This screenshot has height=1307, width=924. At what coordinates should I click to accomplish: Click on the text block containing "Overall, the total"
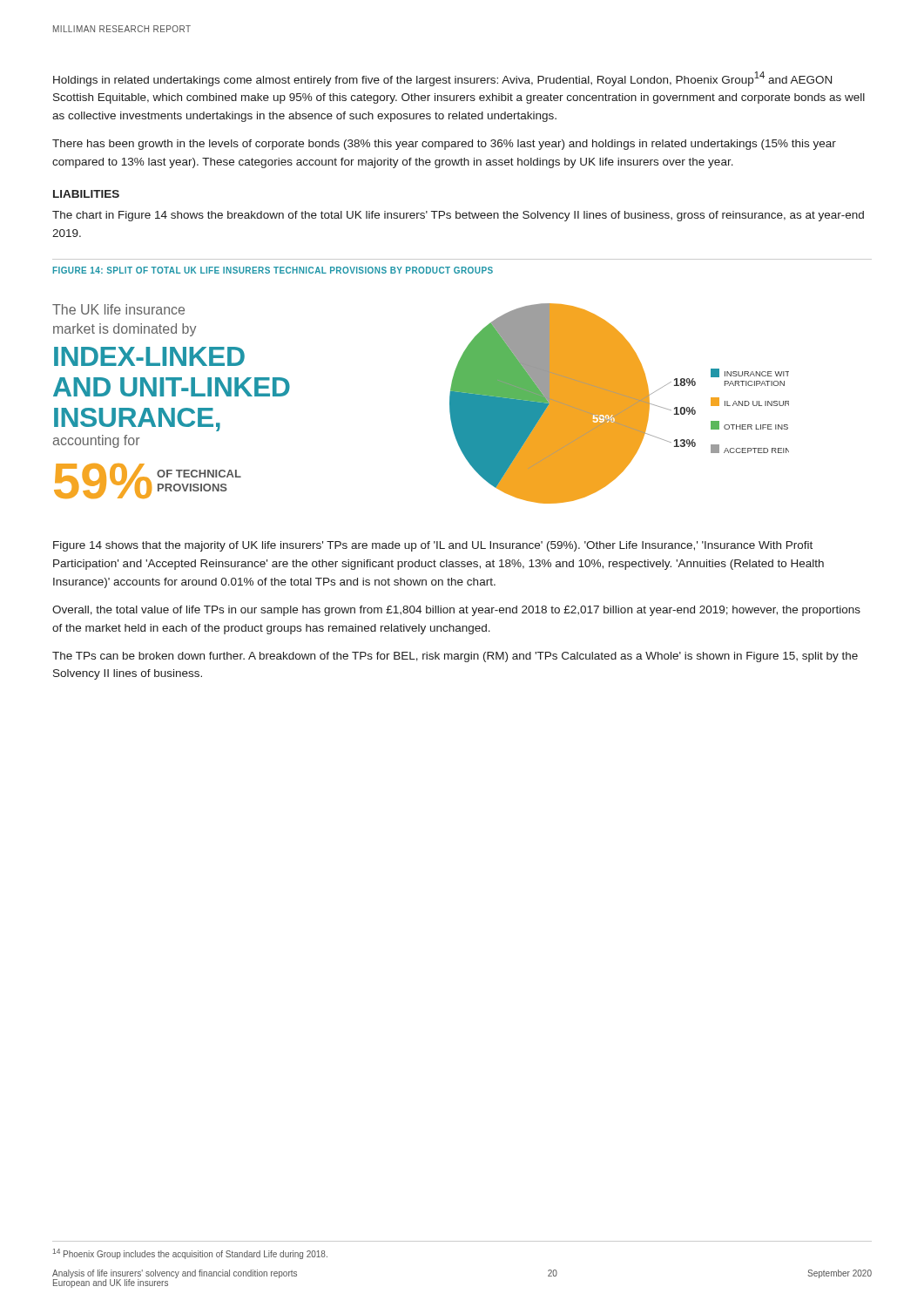pyautogui.click(x=456, y=618)
